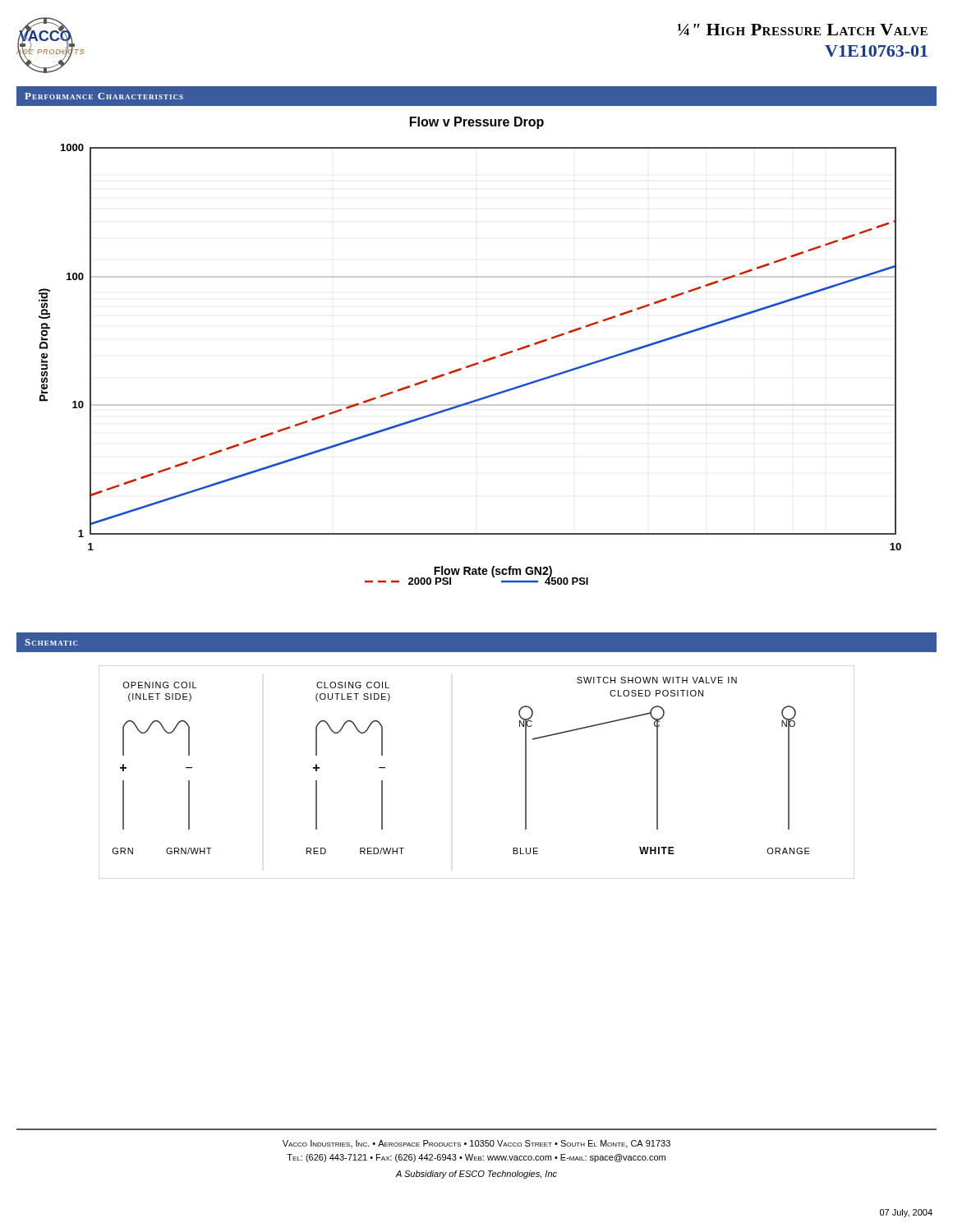The image size is (953, 1232).
Task: Click on the block starting "07 July, 2004"
Action: pos(906,1212)
